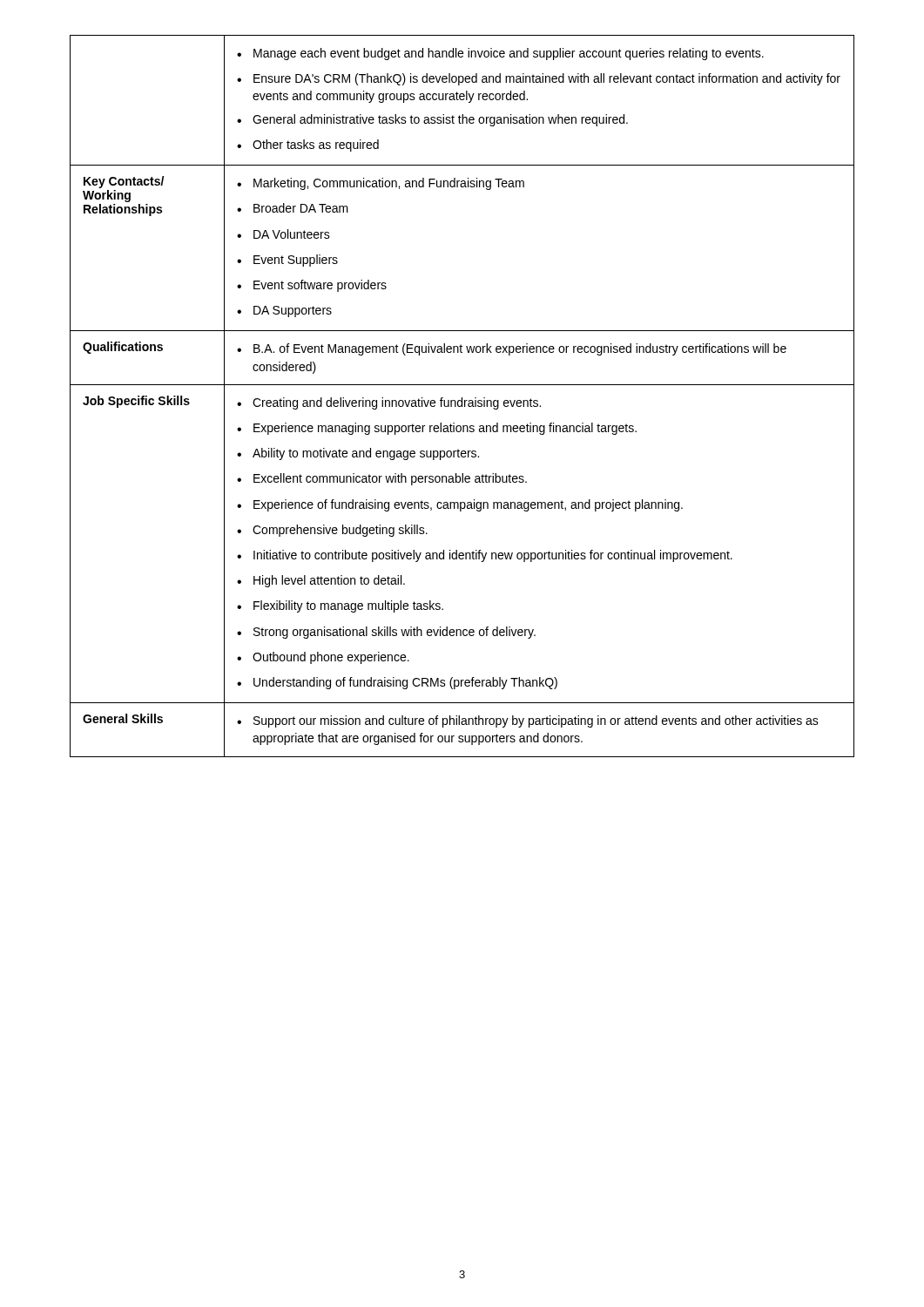Locate the section header that reads "Job Specific Skills"
This screenshot has width=924, height=1307.
[x=136, y=401]
